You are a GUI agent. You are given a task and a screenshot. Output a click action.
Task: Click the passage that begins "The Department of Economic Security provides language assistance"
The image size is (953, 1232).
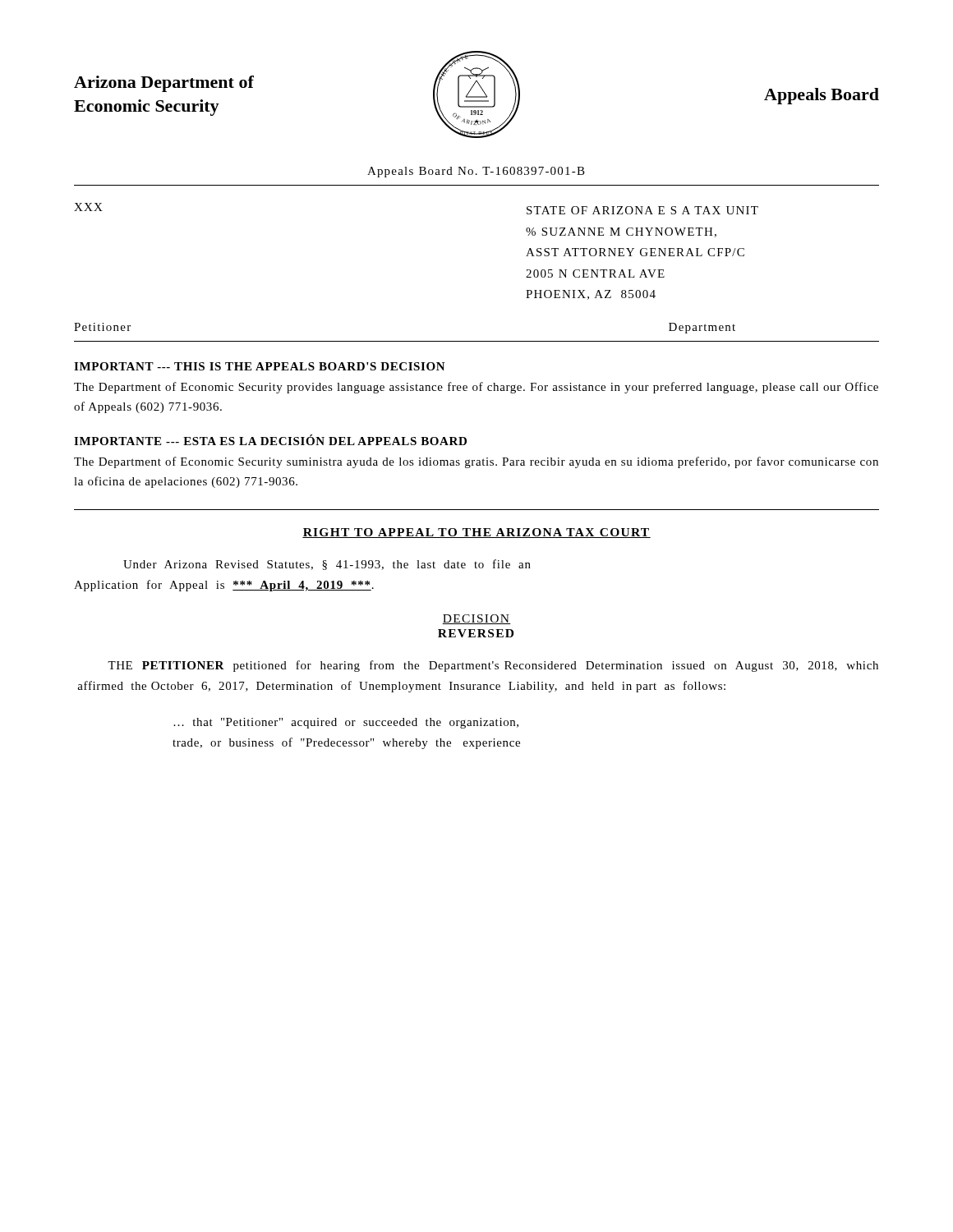pos(476,396)
